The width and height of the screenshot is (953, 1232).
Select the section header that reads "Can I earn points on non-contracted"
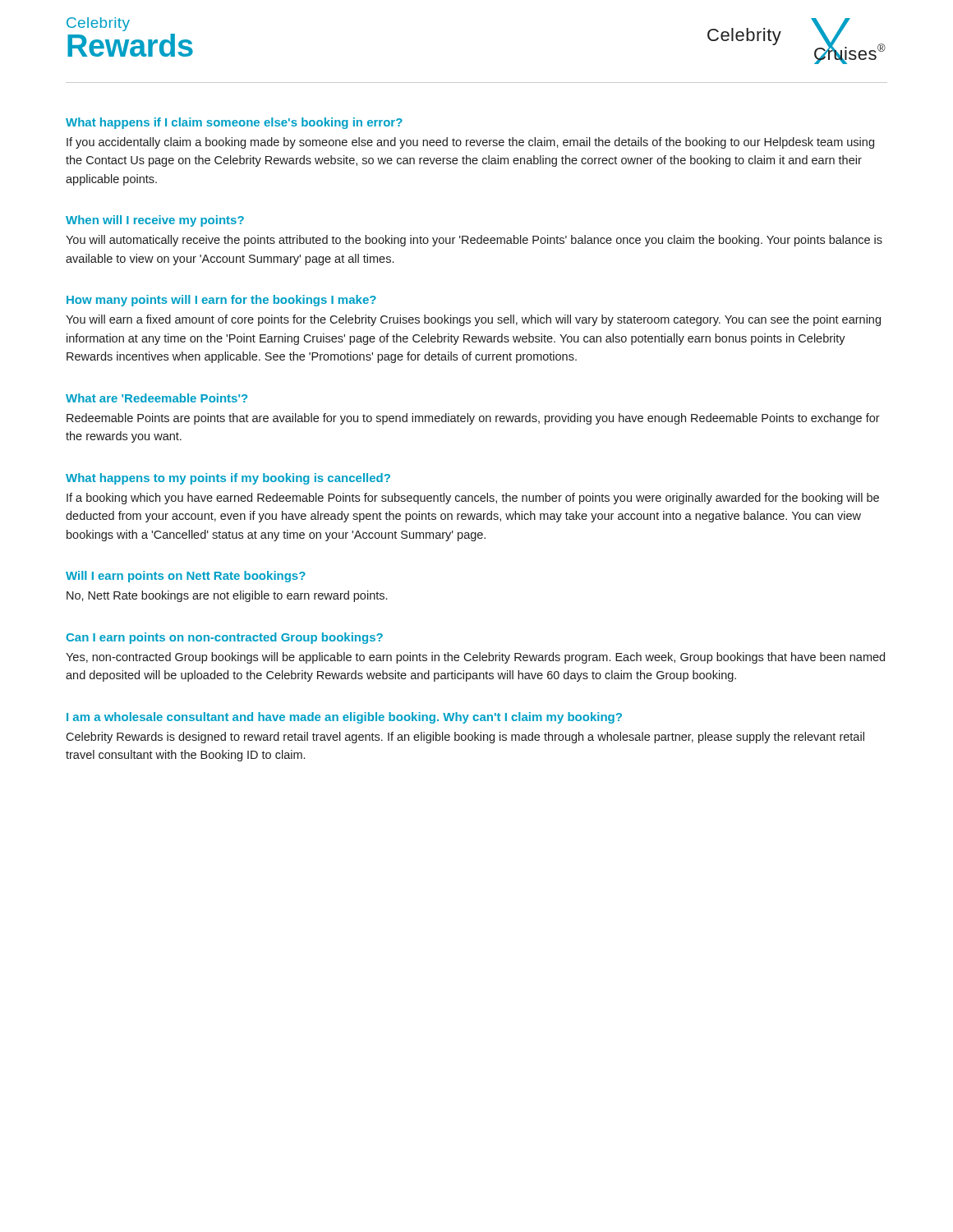pos(225,637)
